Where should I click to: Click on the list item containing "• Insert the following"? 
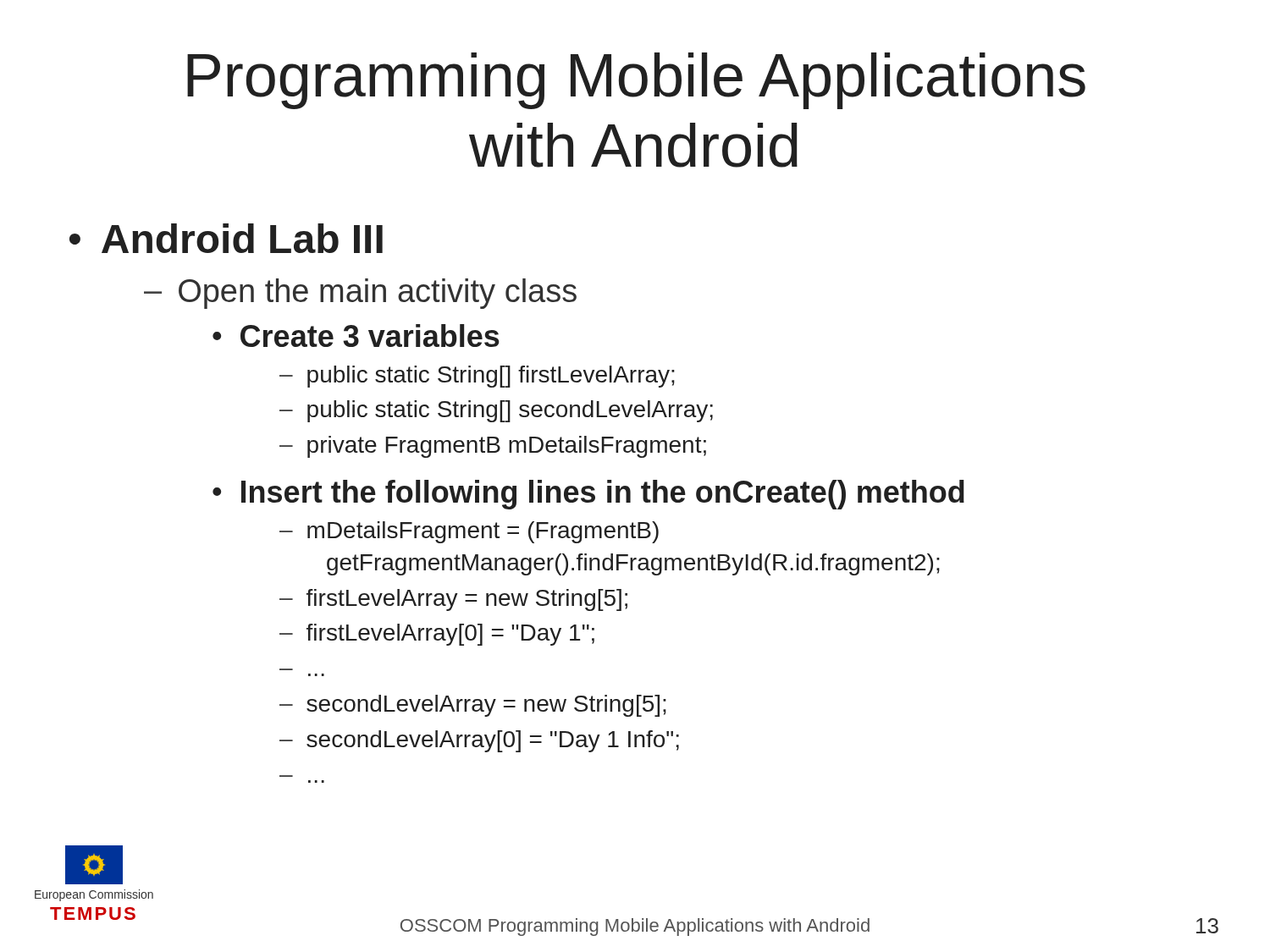click(x=589, y=492)
